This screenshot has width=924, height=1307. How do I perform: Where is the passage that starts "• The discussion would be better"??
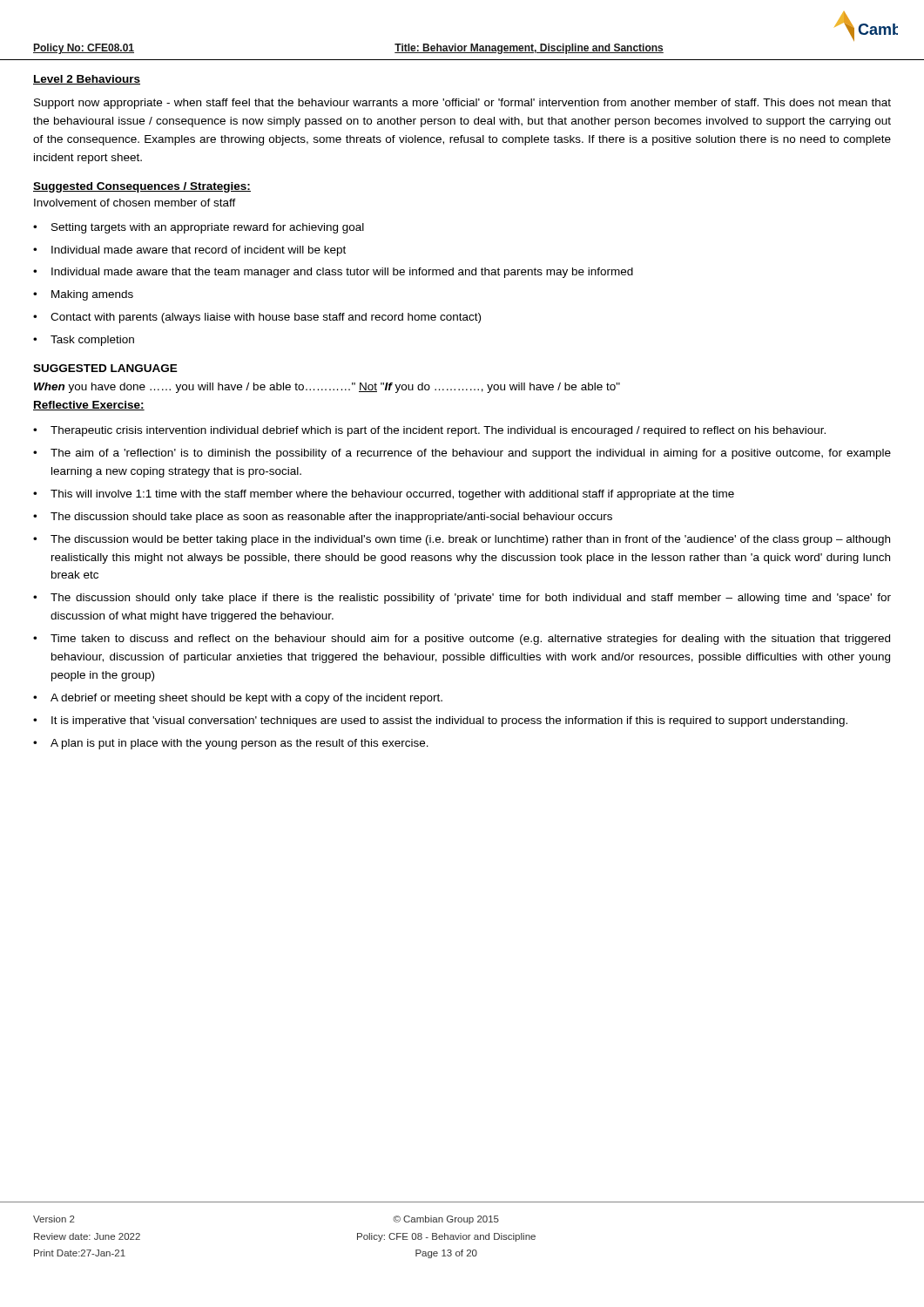462,558
